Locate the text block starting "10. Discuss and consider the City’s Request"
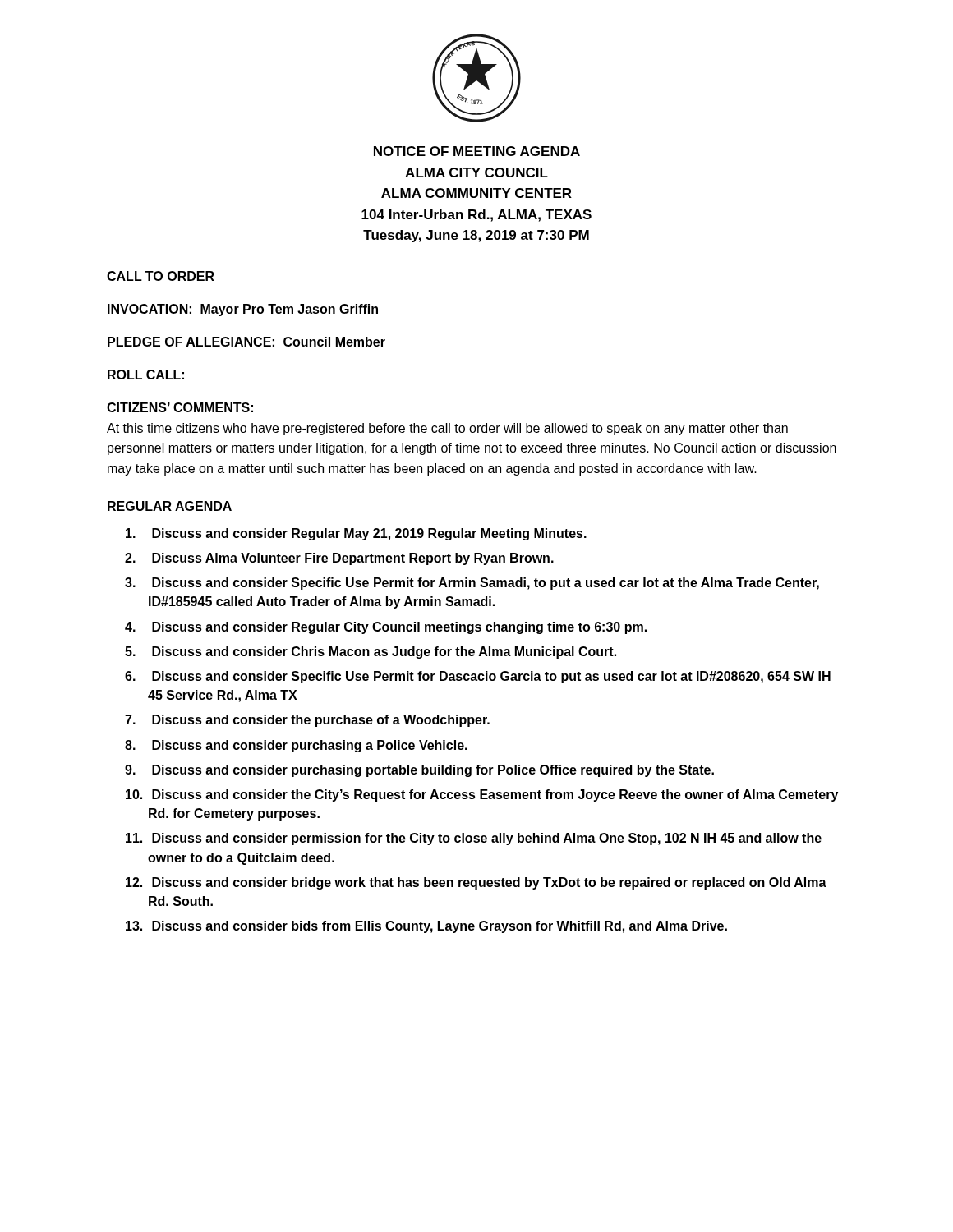 (486, 804)
